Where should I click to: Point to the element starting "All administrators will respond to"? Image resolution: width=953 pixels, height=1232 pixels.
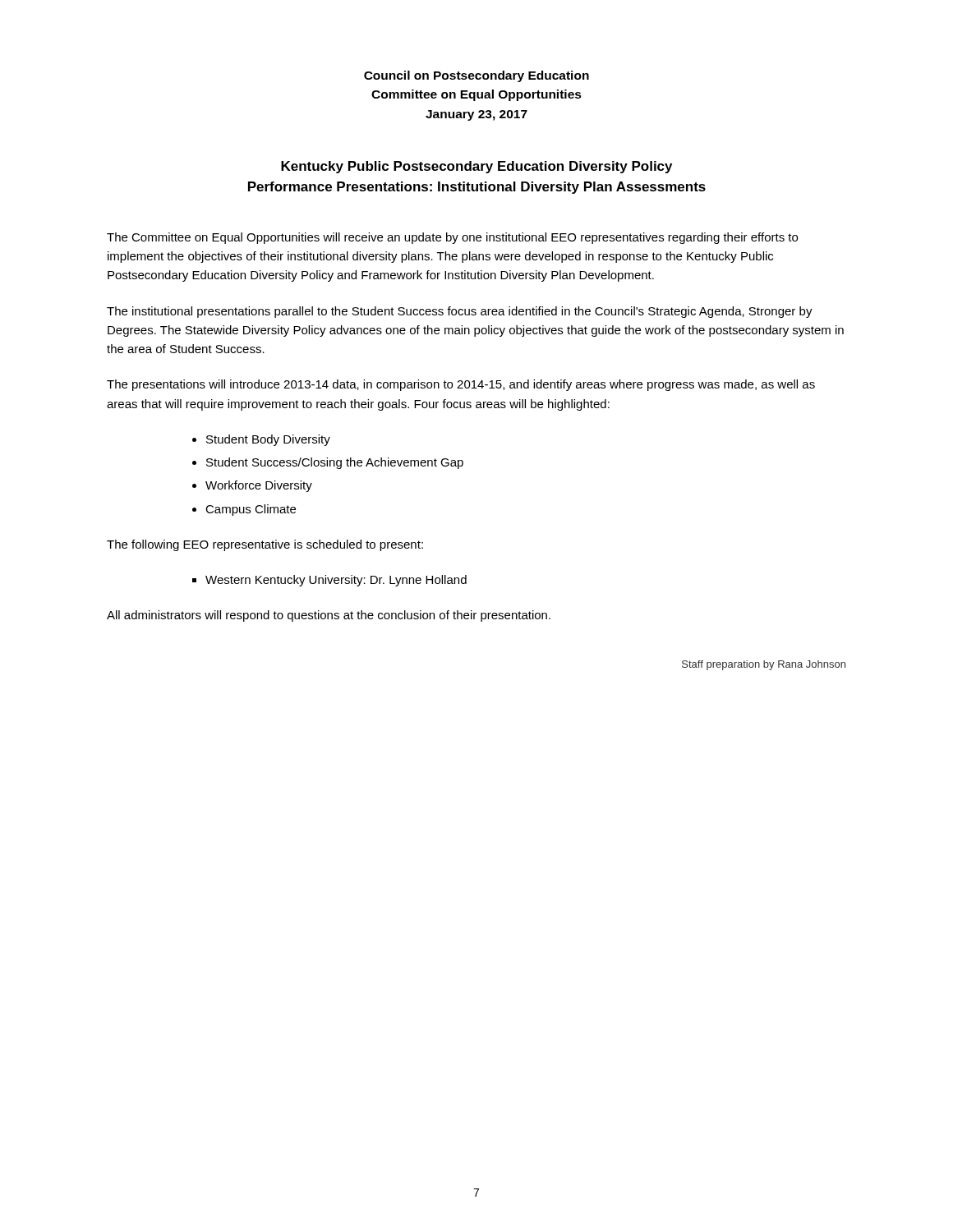(x=329, y=615)
